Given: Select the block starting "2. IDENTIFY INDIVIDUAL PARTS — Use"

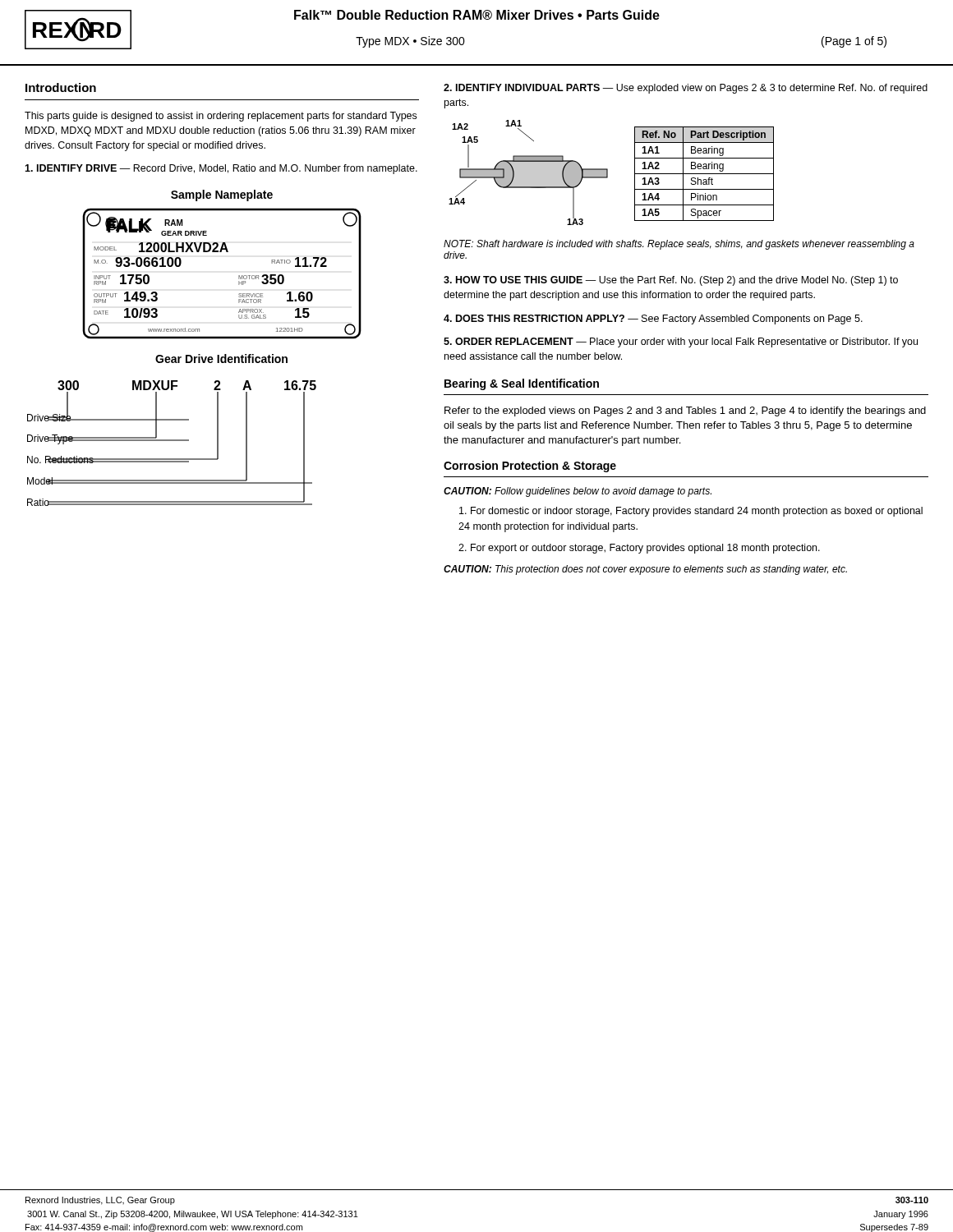Looking at the screenshot, I should (x=686, y=95).
